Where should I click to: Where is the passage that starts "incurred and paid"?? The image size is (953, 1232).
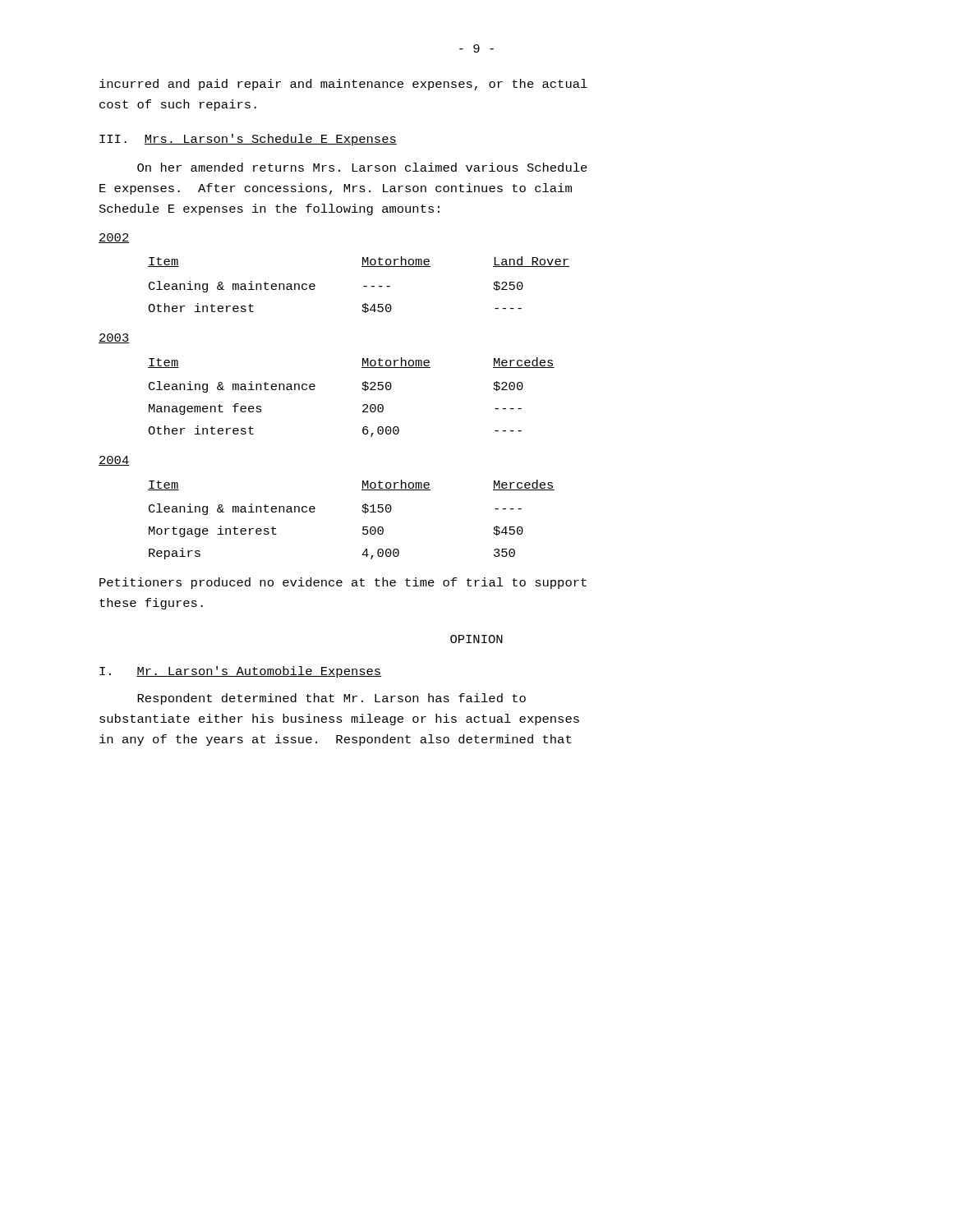[x=343, y=84]
